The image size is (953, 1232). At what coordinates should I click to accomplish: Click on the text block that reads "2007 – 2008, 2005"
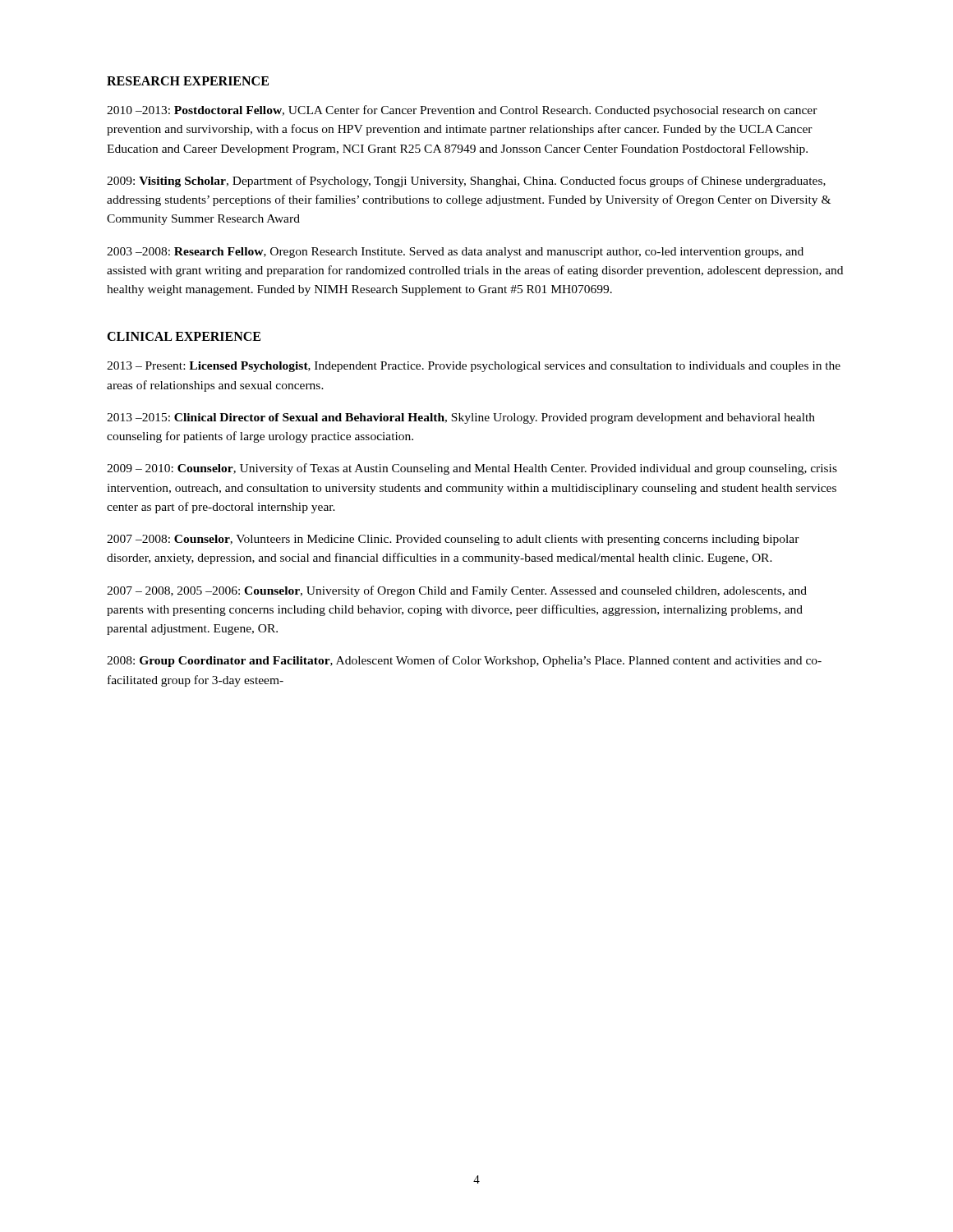[457, 609]
